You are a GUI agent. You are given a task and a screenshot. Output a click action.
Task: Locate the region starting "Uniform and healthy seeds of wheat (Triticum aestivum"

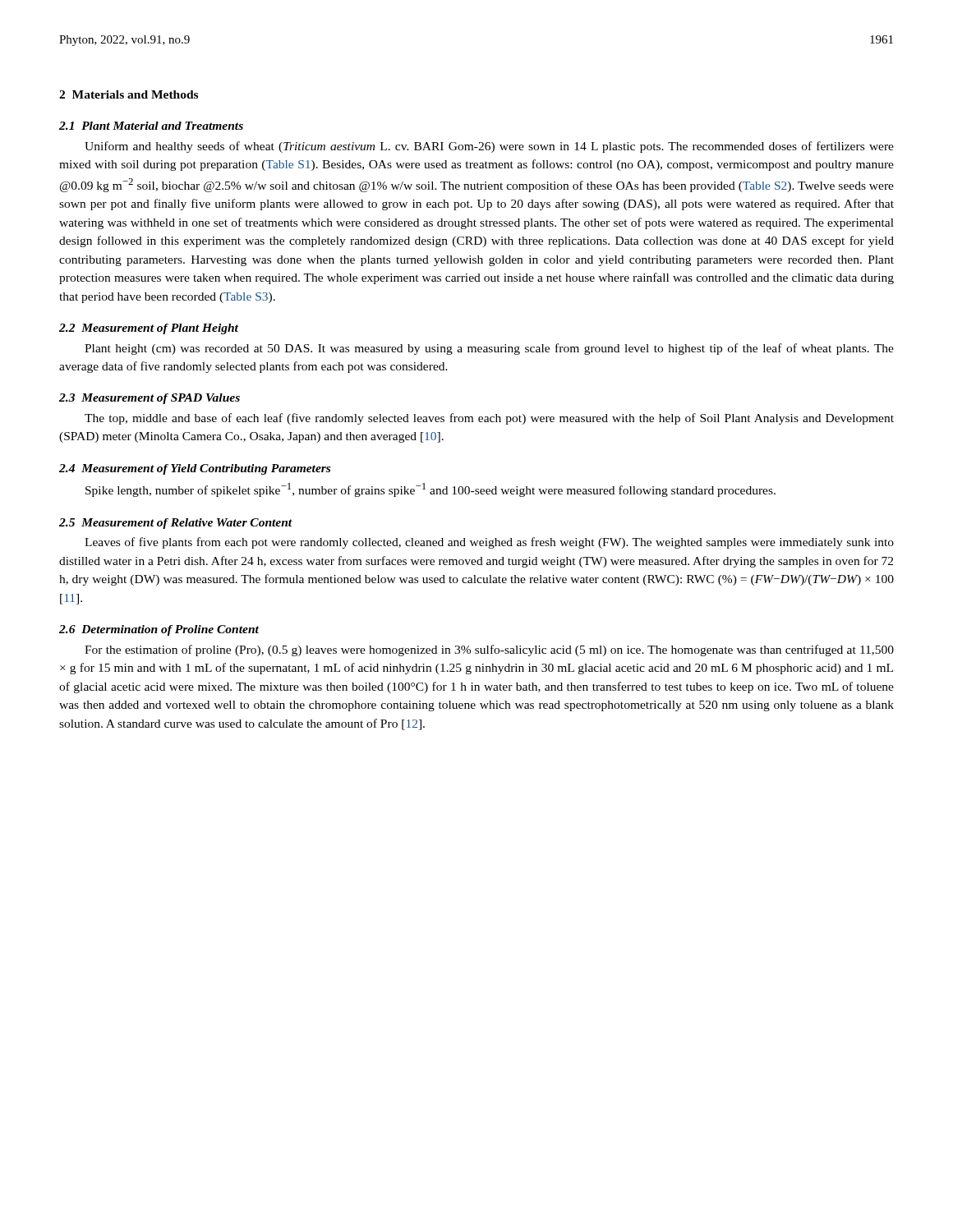point(476,221)
